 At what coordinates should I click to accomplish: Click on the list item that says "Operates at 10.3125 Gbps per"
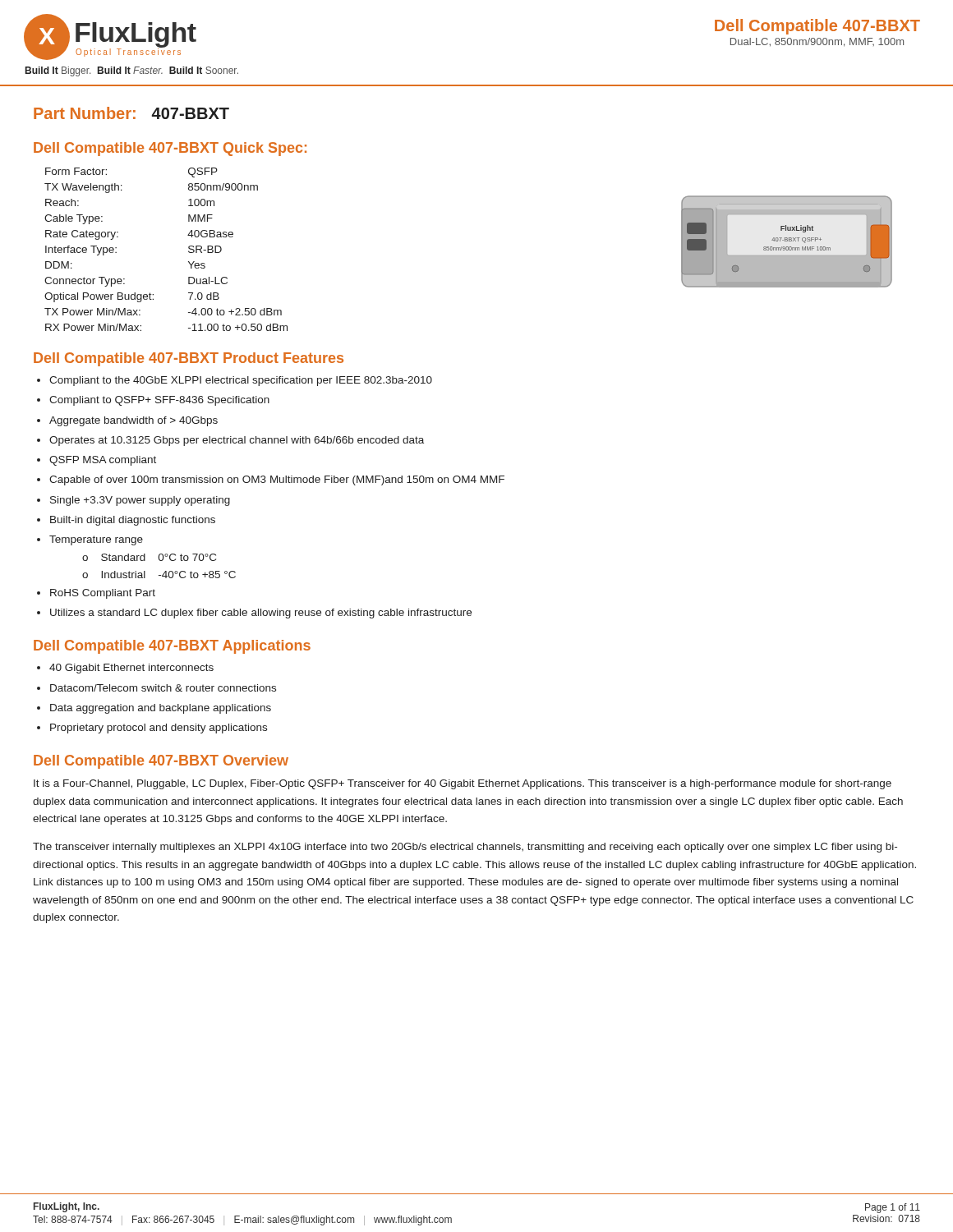coord(237,440)
